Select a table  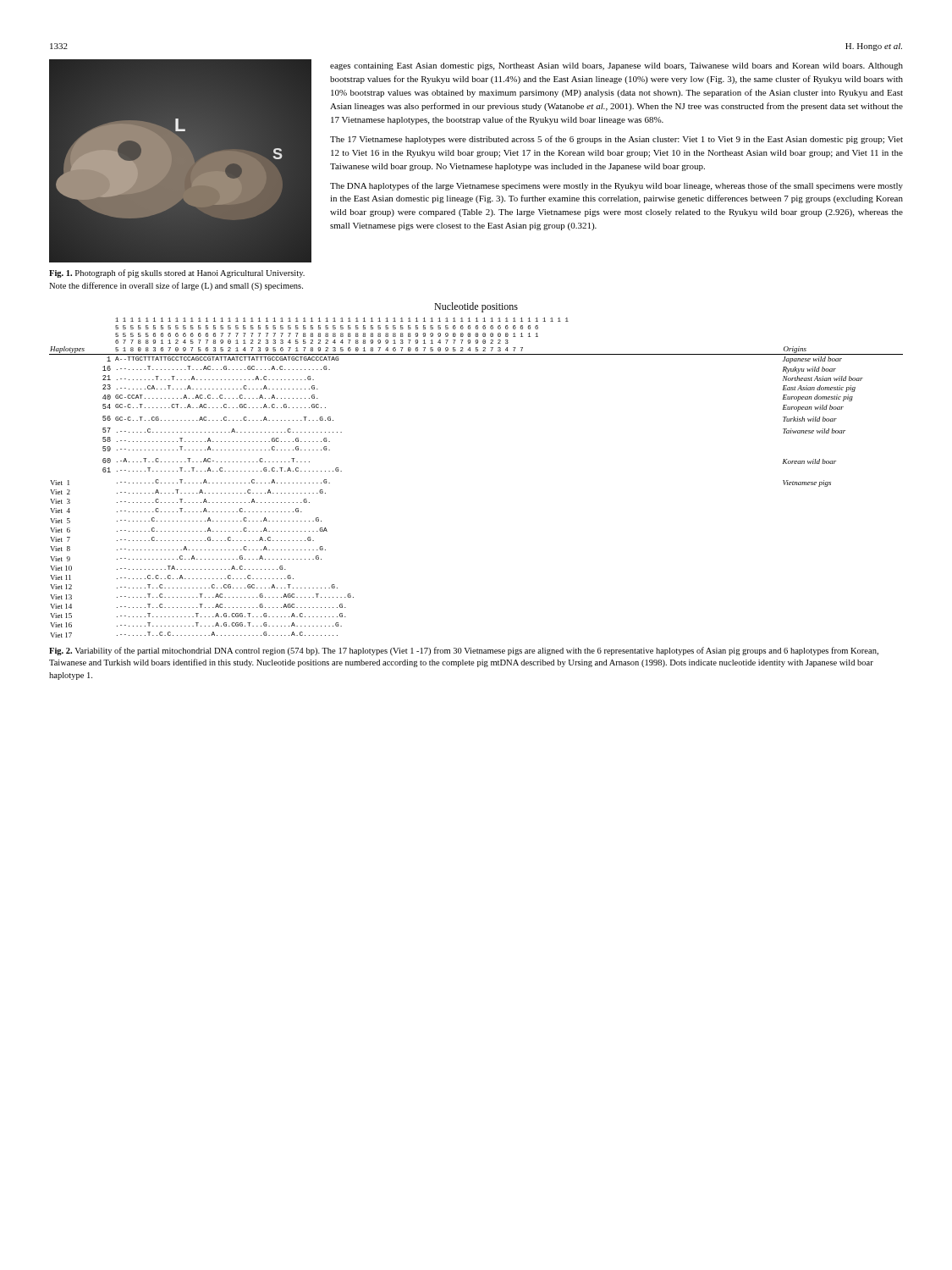(476, 478)
